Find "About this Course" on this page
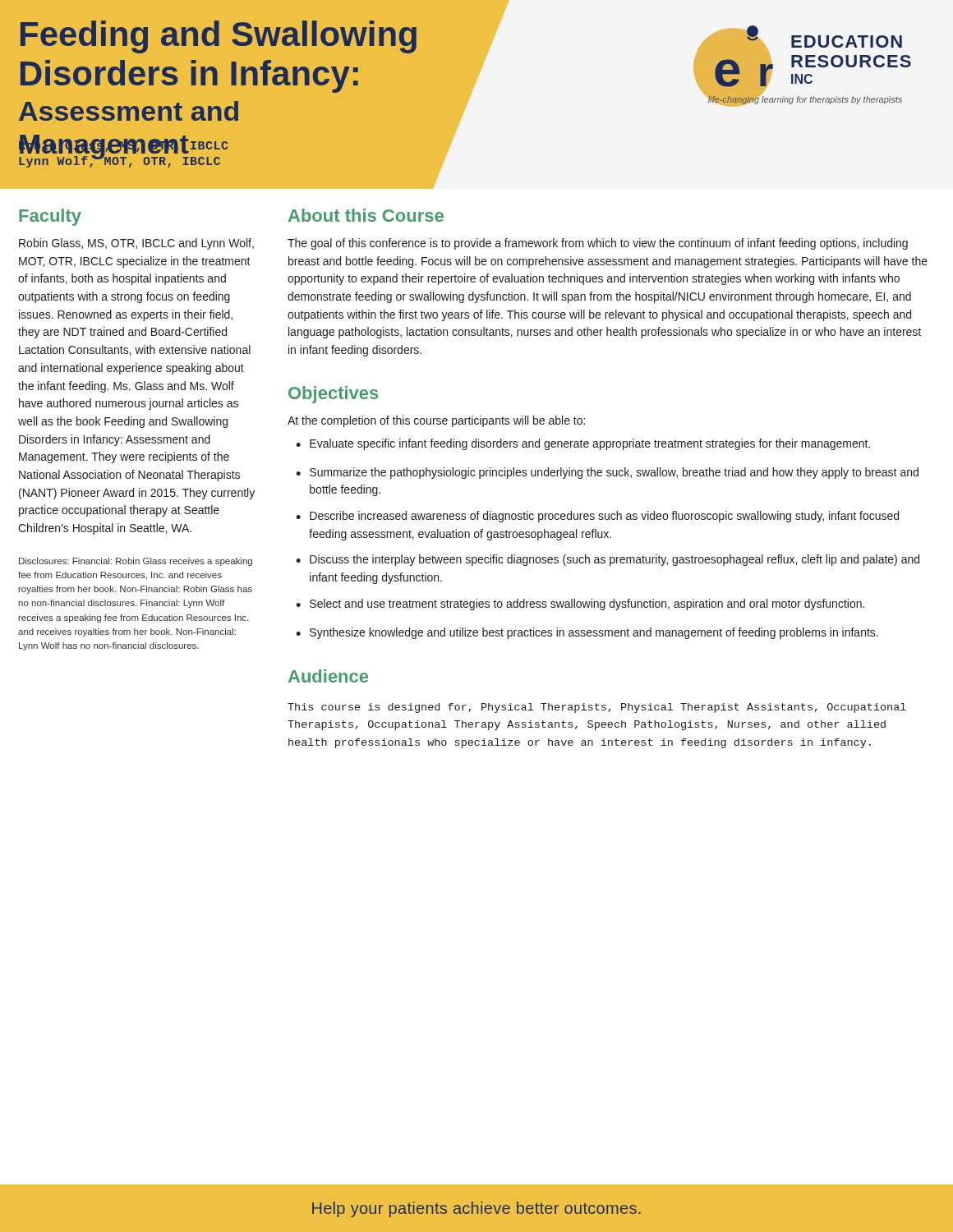 click(366, 215)
